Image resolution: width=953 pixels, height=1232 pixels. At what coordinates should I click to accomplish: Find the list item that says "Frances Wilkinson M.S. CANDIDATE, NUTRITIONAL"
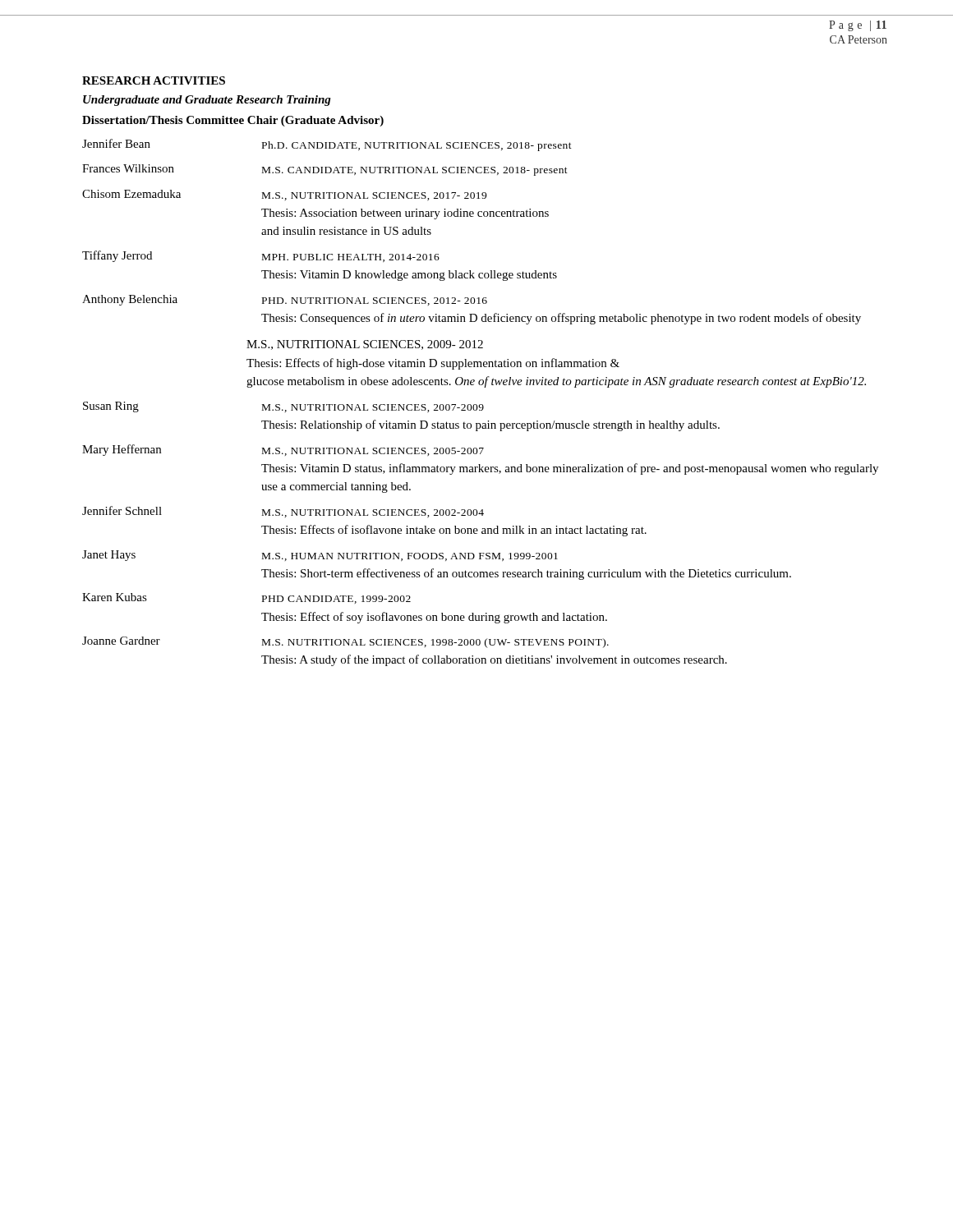click(x=485, y=170)
